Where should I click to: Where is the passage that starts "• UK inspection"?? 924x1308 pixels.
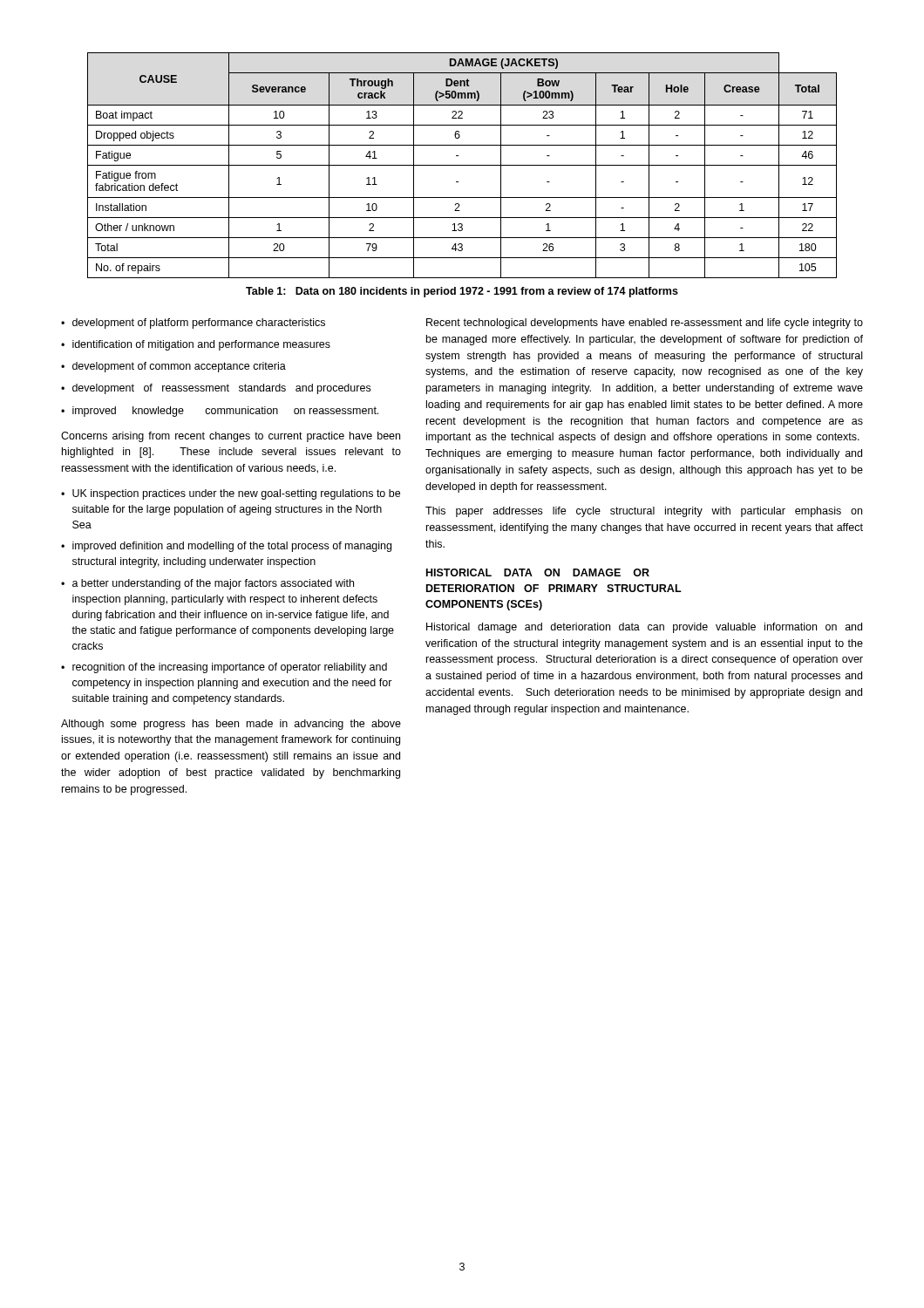click(231, 509)
